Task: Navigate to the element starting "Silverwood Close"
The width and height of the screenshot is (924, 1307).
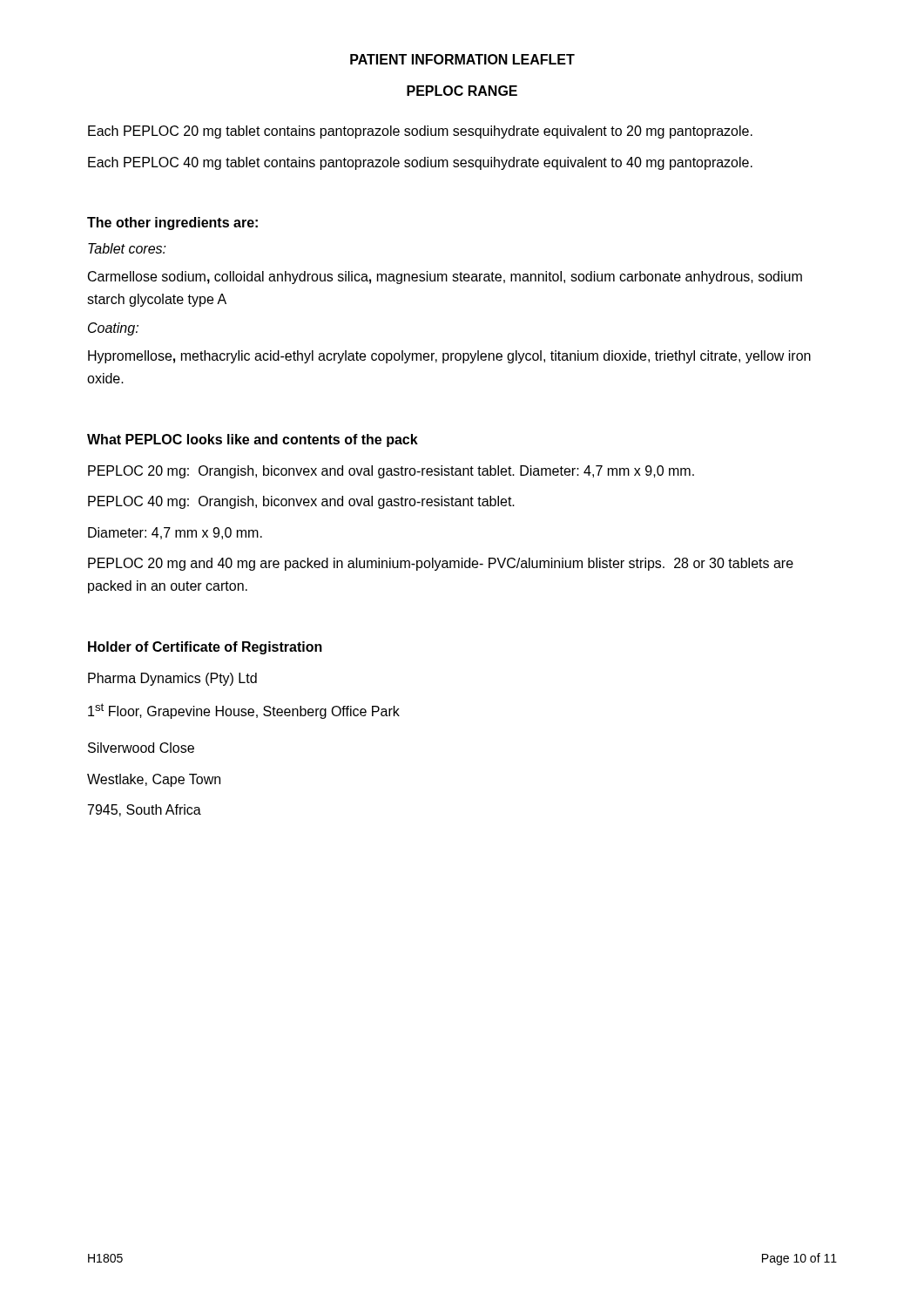Action: click(141, 748)
